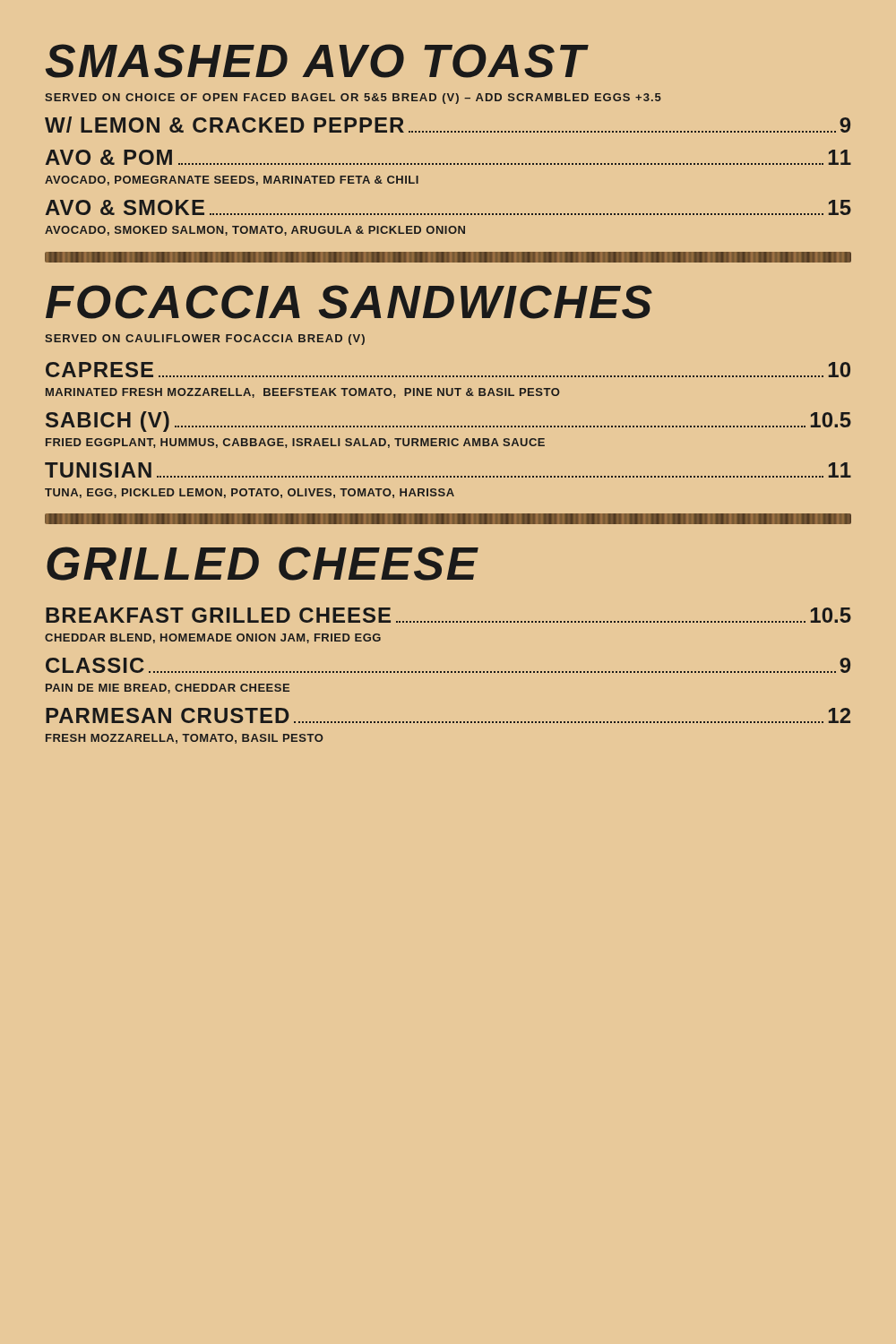The image size is (896, 1344).
Task: Locate the text "BREAKFAST GRILLED CHEESE 10.5"
Action: 448,615
